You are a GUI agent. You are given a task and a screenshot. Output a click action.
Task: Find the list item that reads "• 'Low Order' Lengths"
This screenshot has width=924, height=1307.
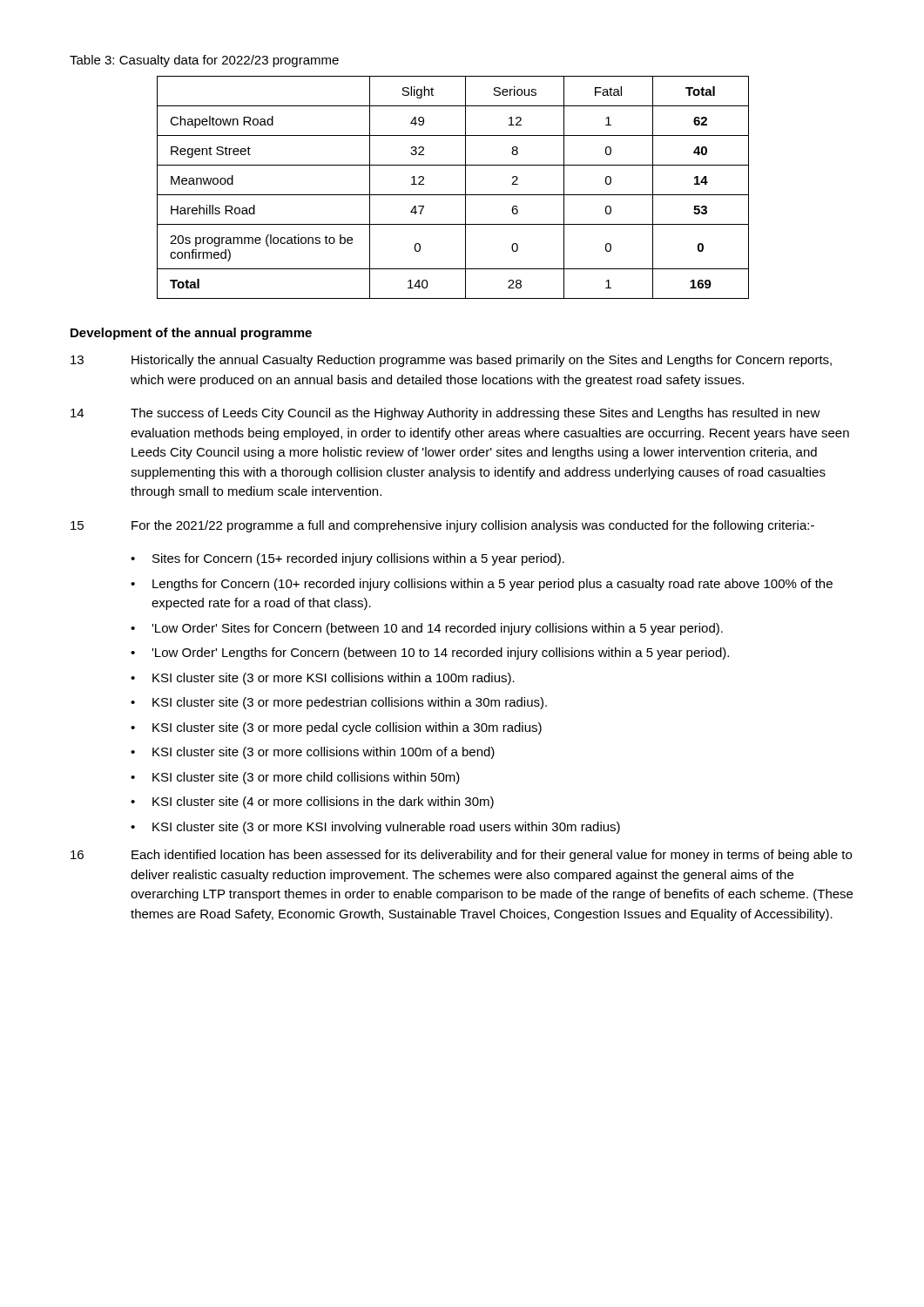point(492,653)
